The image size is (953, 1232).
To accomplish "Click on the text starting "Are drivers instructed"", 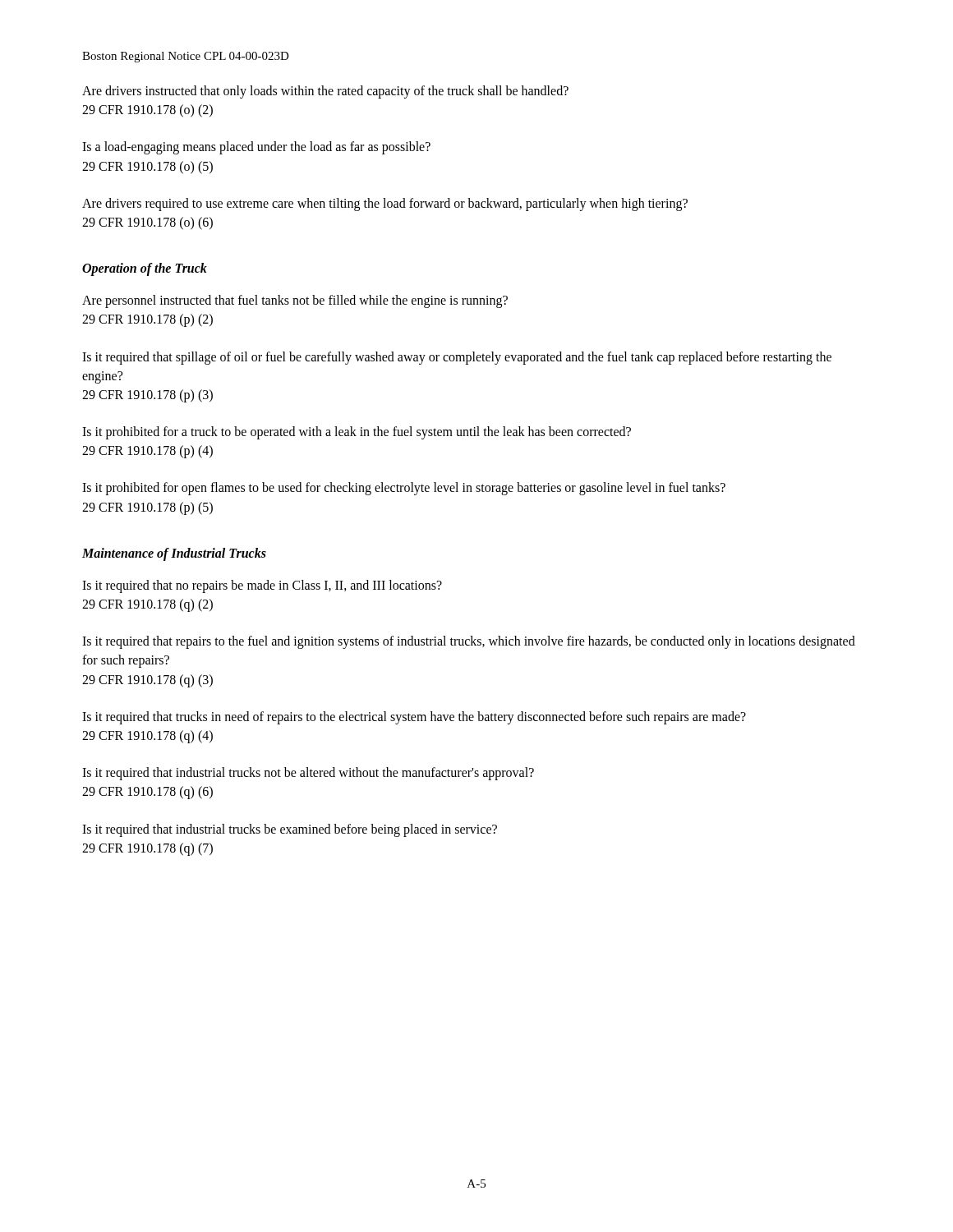I will point(476,100).
